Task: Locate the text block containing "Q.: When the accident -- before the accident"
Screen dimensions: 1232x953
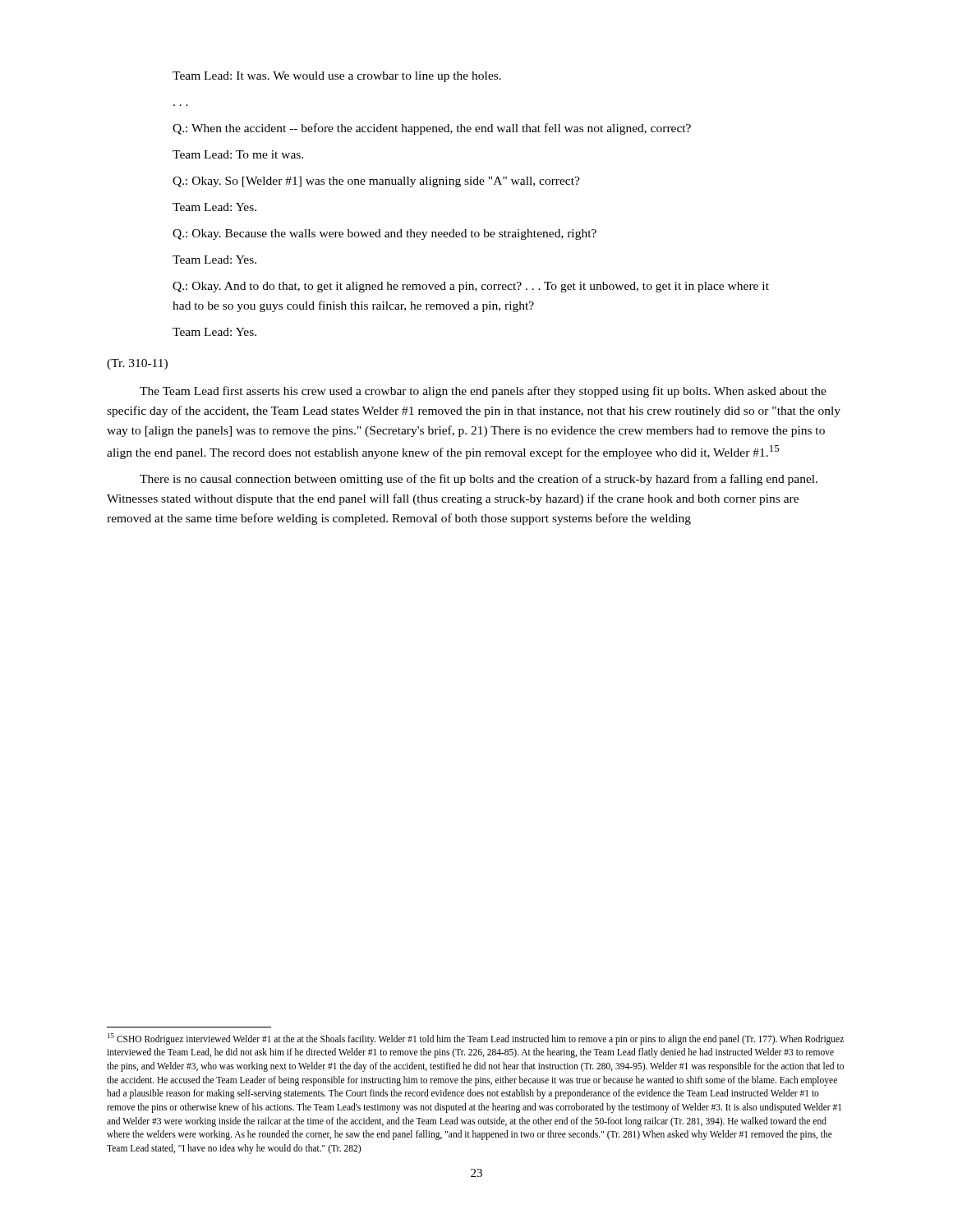Action: point(476,128)
